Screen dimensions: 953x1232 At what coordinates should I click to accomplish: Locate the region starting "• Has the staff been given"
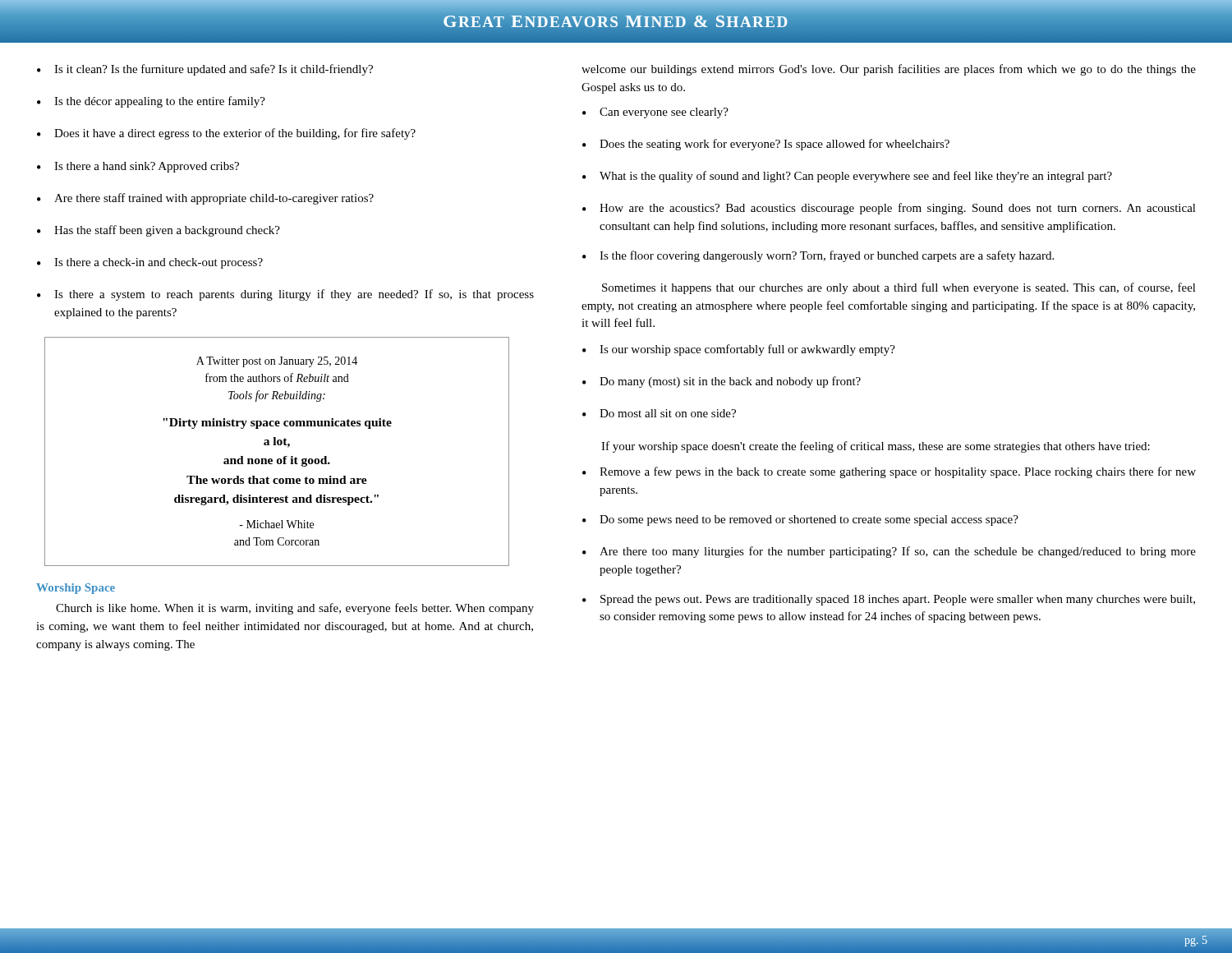(158, 232)
